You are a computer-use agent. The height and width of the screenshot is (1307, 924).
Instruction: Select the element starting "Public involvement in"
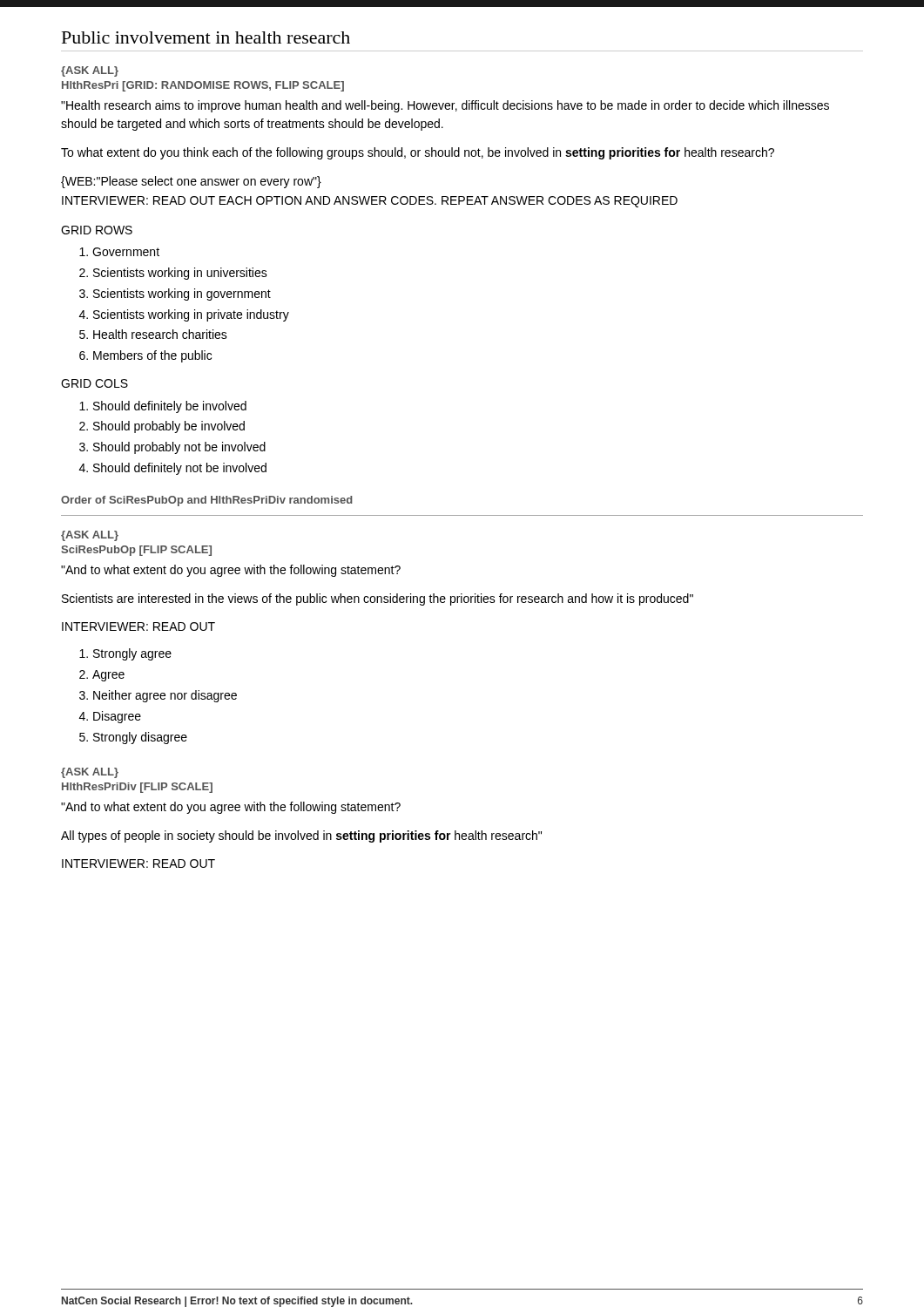pyautogui.click(x=462, y=39)
